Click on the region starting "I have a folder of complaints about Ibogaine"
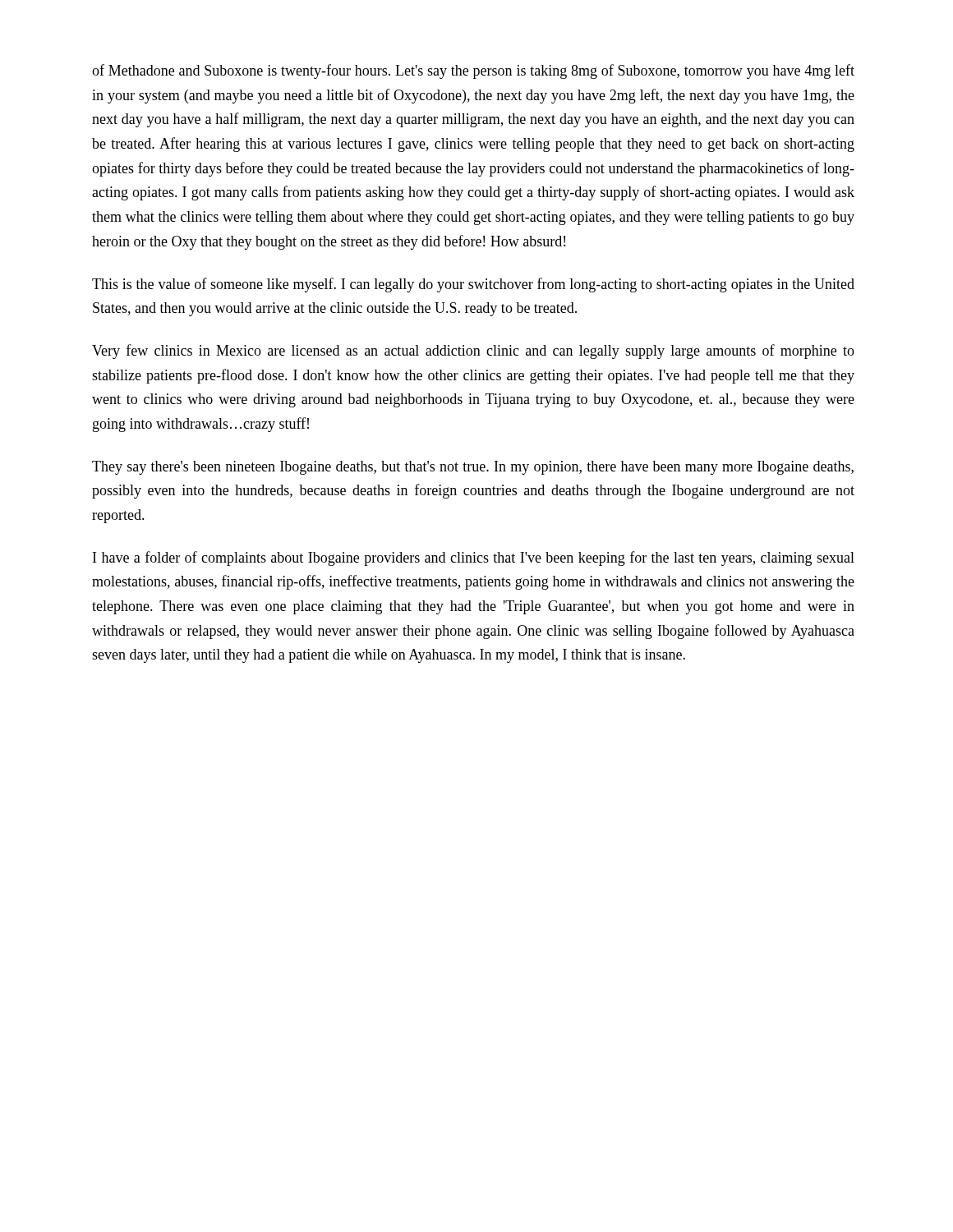Image resolution: width=953 pixels, height=1232 pixels. 473,606
